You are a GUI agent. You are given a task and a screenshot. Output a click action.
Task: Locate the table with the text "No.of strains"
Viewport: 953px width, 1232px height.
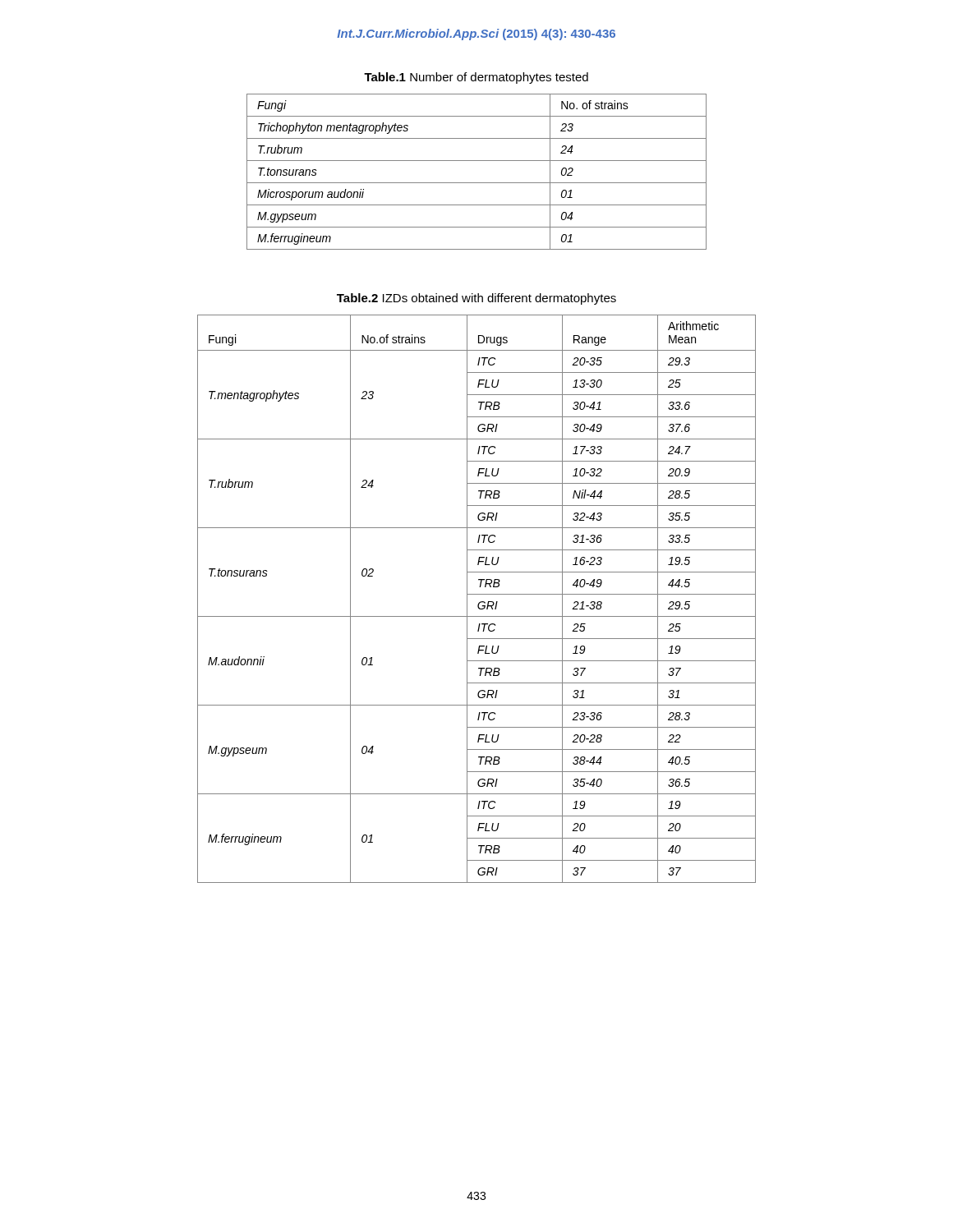[476, 599]
